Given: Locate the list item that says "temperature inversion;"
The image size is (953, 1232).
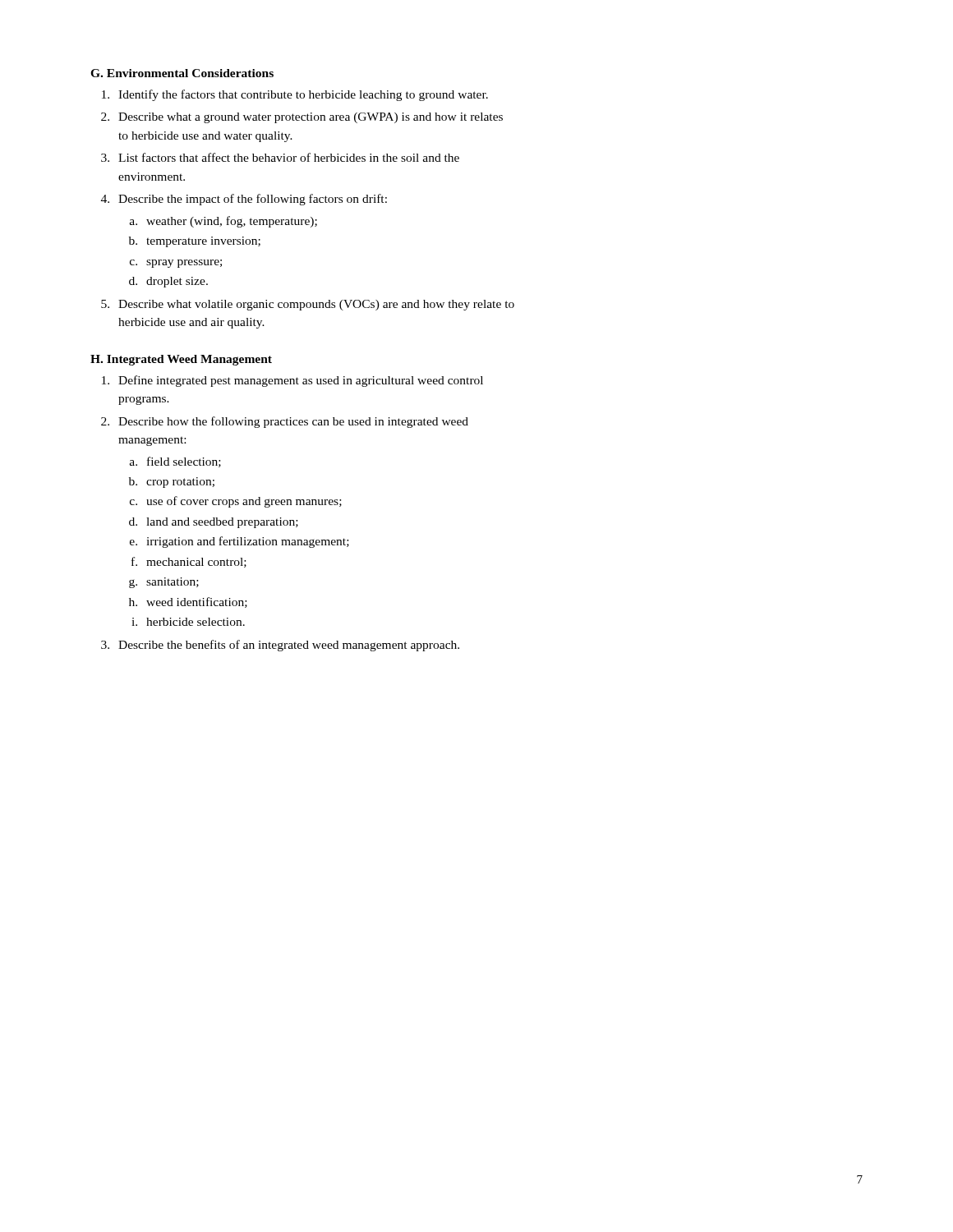Looking at the screenshot, I should pos(204,240).
